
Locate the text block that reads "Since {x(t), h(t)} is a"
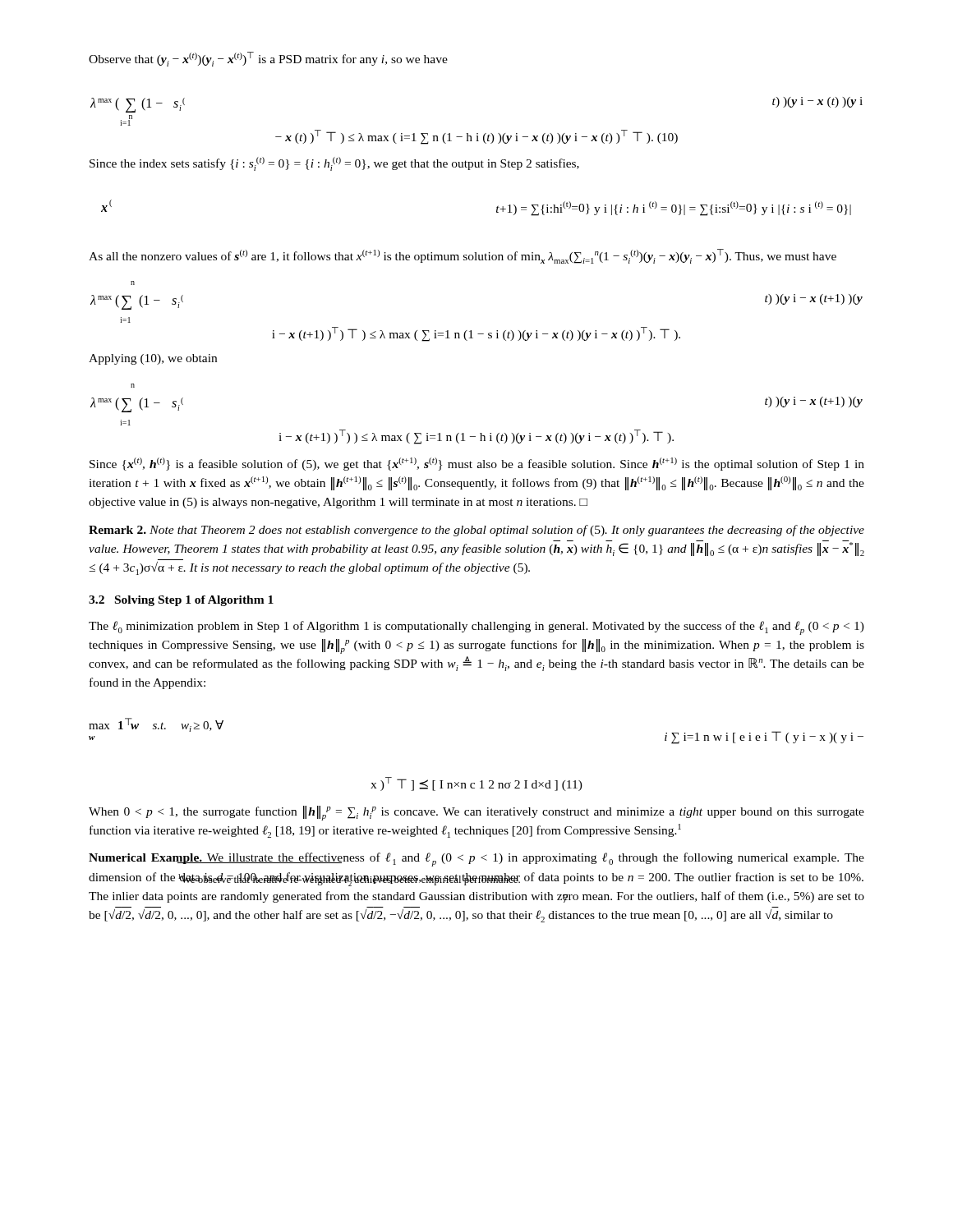tap(476, 482)
